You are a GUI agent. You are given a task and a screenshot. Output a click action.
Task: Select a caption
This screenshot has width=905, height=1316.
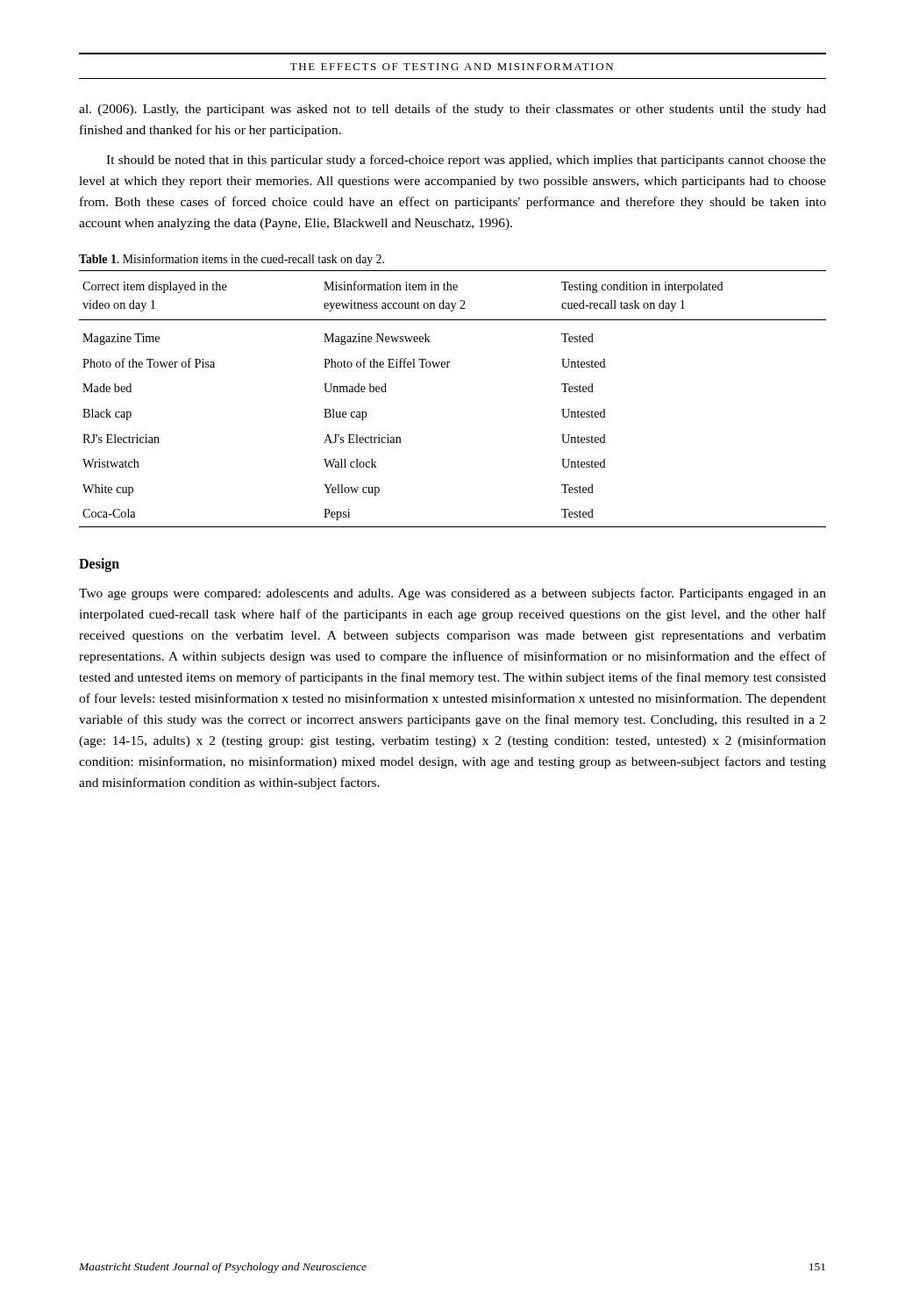[x=232, y=259]
